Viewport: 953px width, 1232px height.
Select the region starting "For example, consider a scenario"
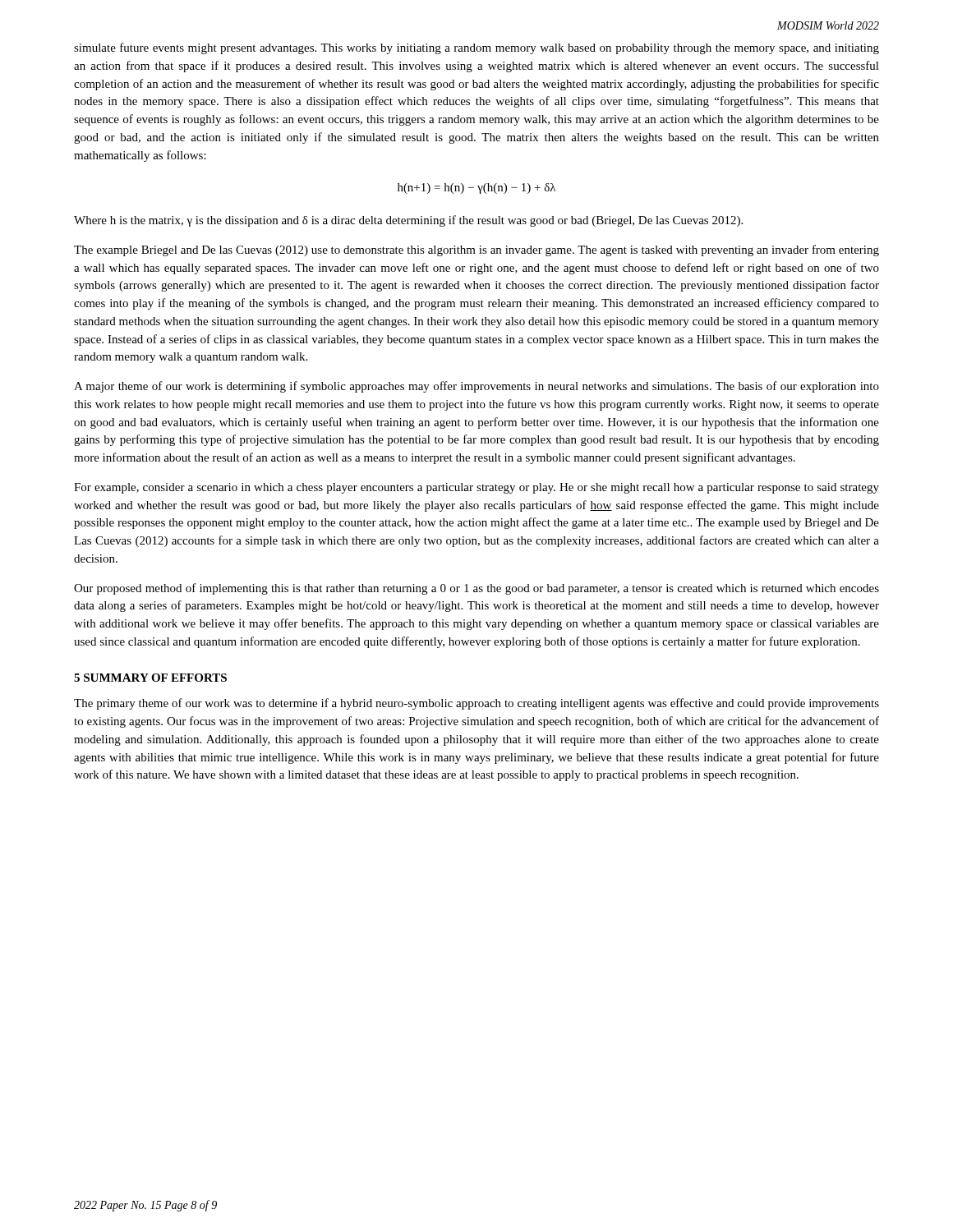(476, 523)
